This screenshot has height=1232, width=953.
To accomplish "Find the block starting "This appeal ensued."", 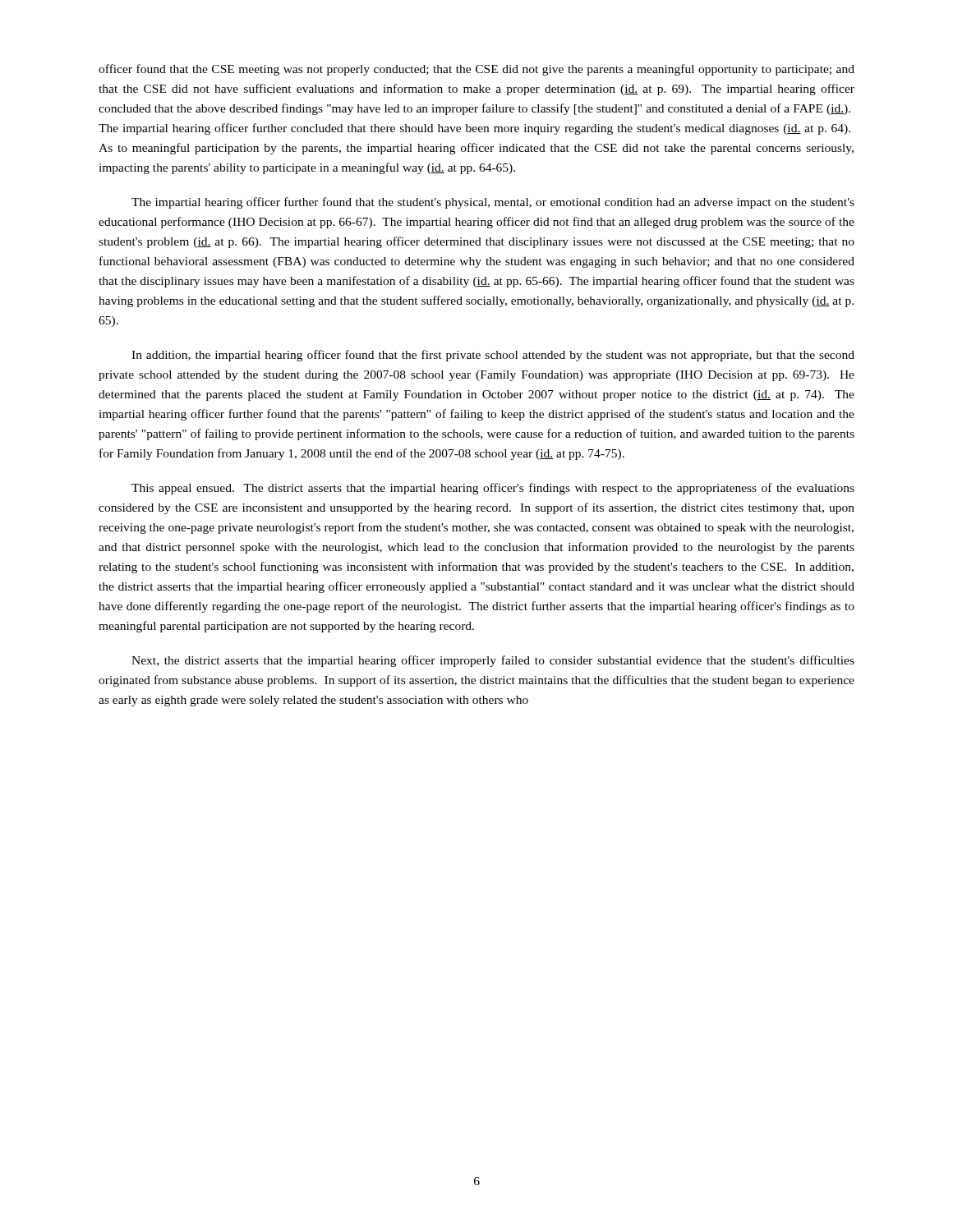I will click(476, 557).
